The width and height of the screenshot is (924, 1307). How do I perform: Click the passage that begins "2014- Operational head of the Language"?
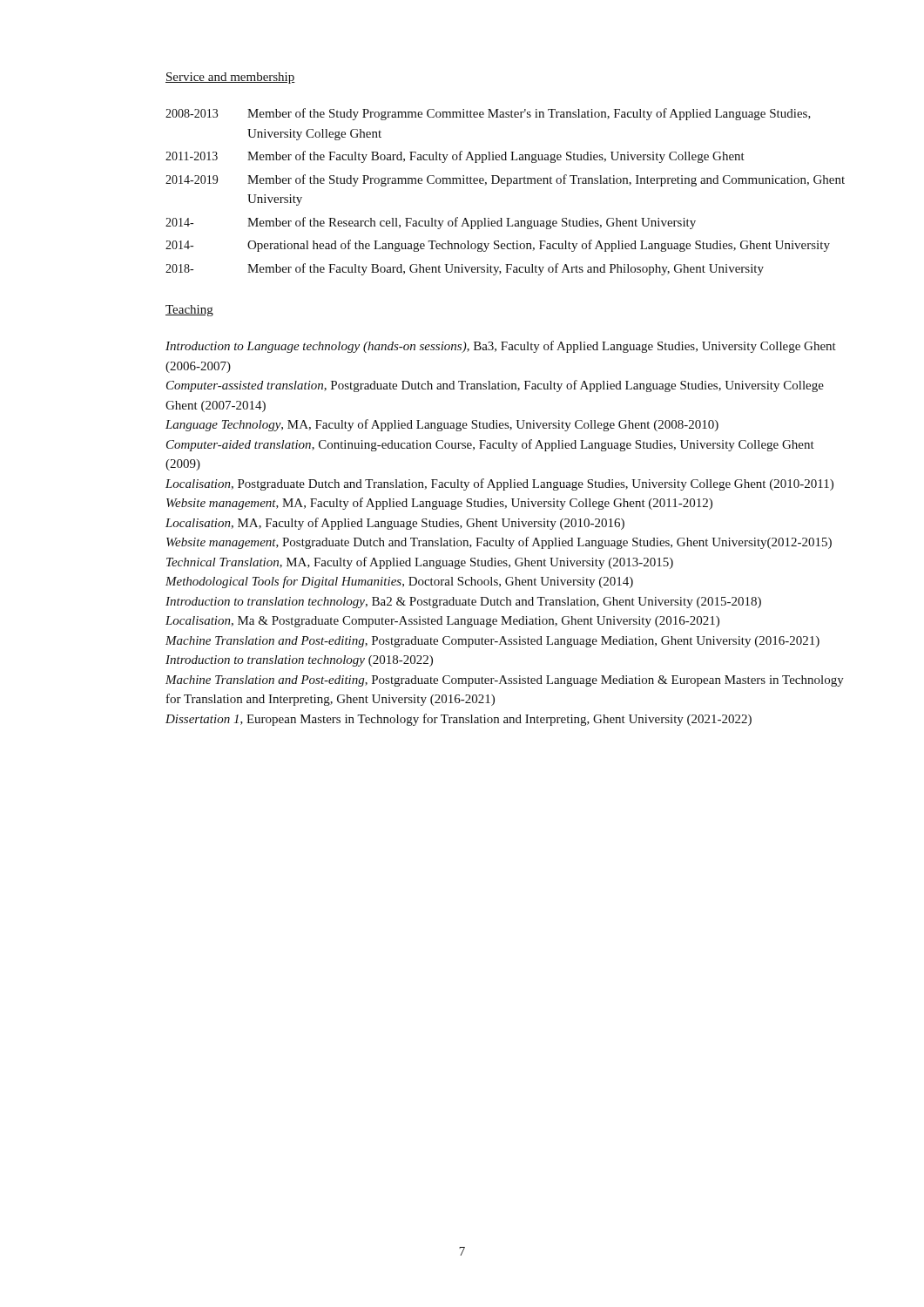tap(506, 245)
